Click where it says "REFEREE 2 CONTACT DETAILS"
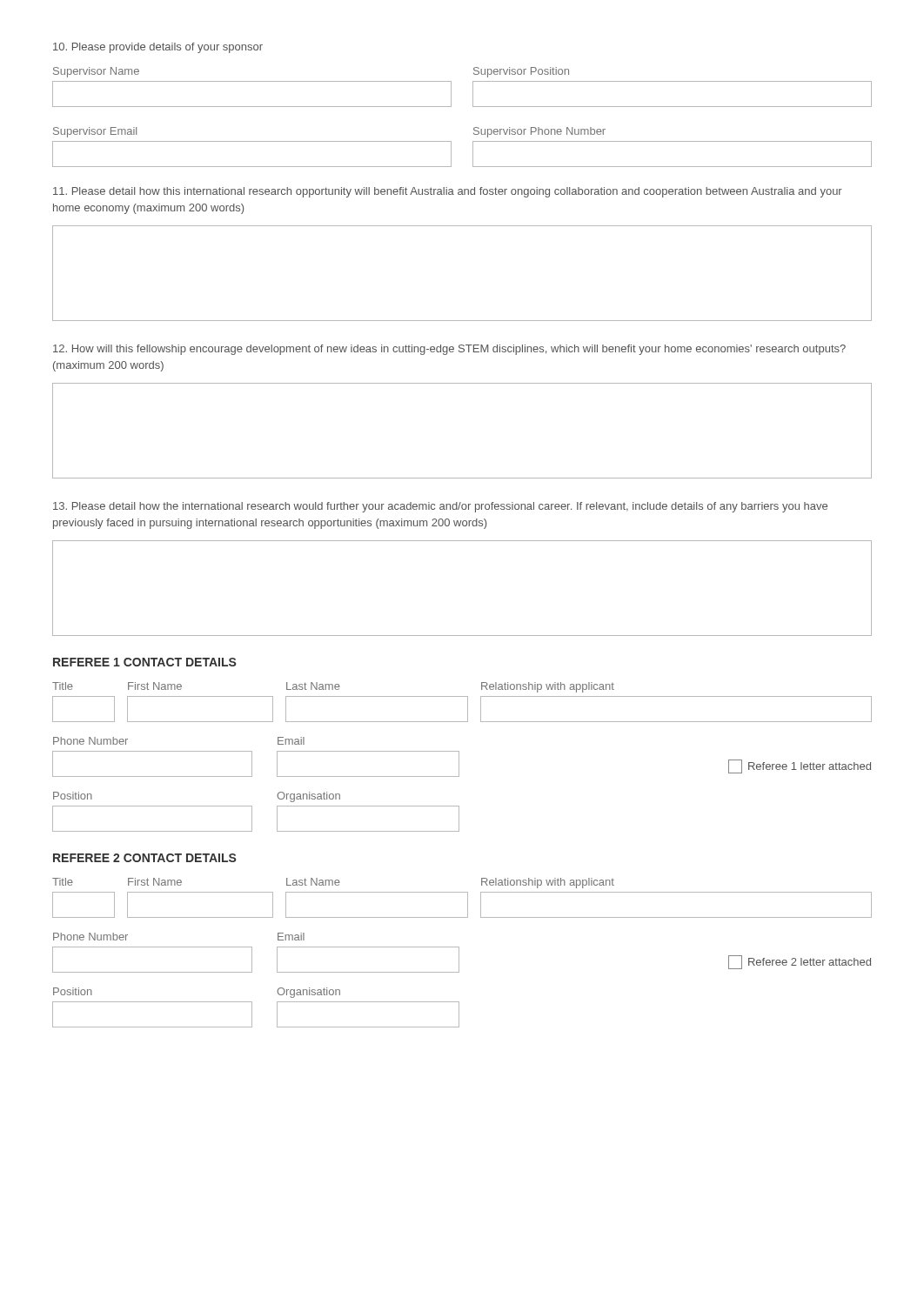This screenshot has height=1305, width=924. coord(144,857)
